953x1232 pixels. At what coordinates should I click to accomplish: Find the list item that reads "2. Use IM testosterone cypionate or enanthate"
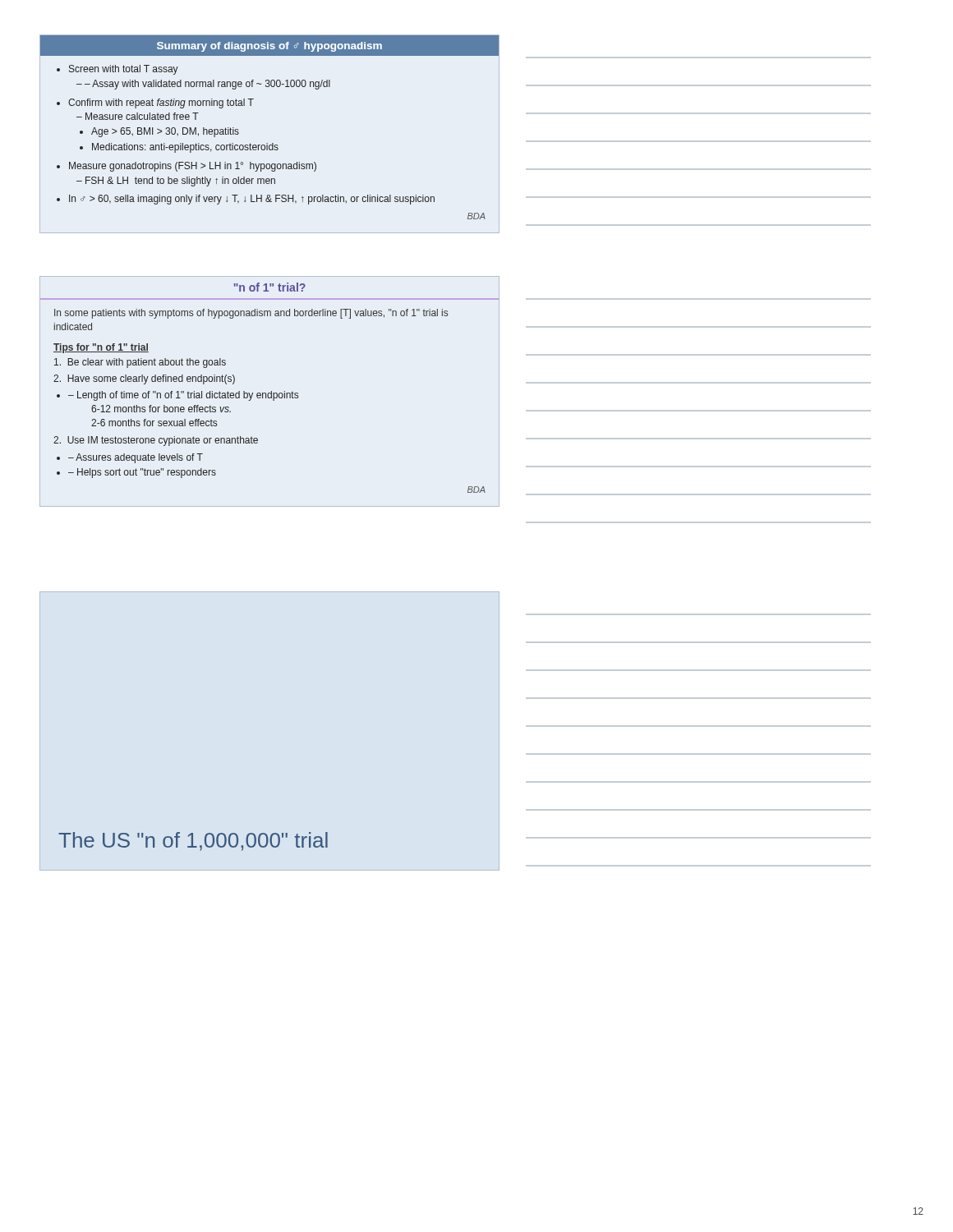tap(156, 441)
